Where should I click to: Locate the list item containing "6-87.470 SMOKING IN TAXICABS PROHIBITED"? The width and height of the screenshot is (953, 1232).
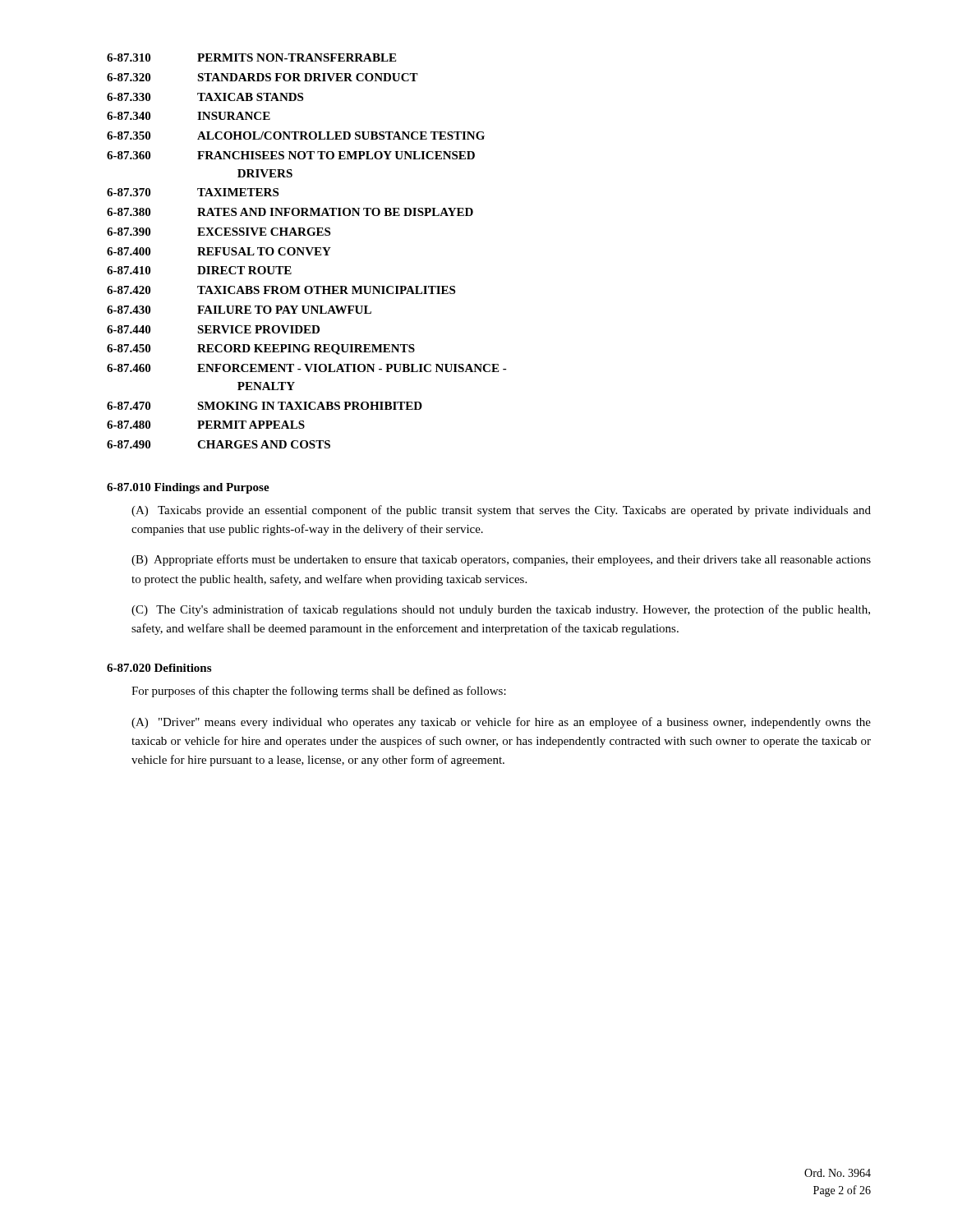coord(265,406)
